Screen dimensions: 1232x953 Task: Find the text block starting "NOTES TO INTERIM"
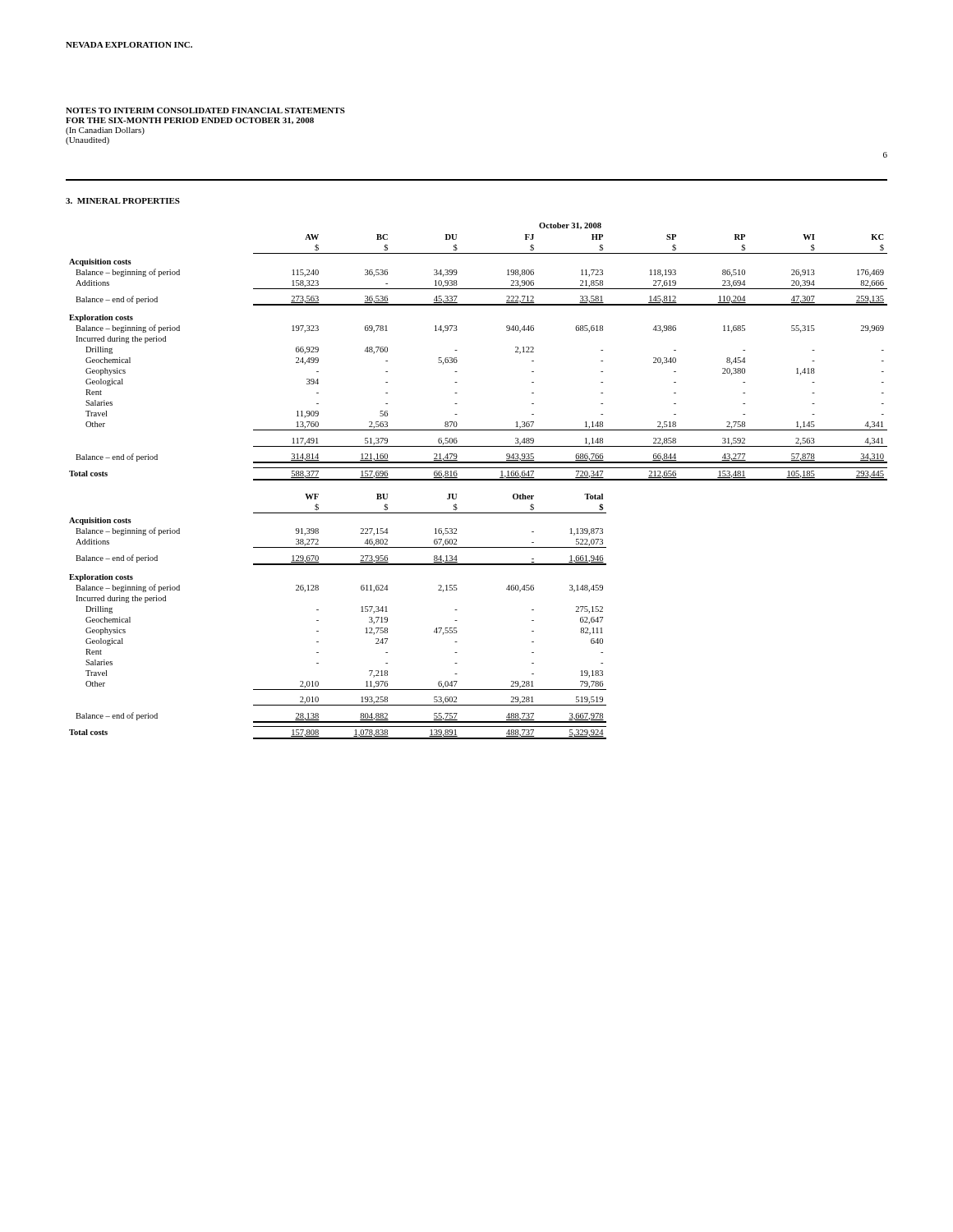point(205,125)
